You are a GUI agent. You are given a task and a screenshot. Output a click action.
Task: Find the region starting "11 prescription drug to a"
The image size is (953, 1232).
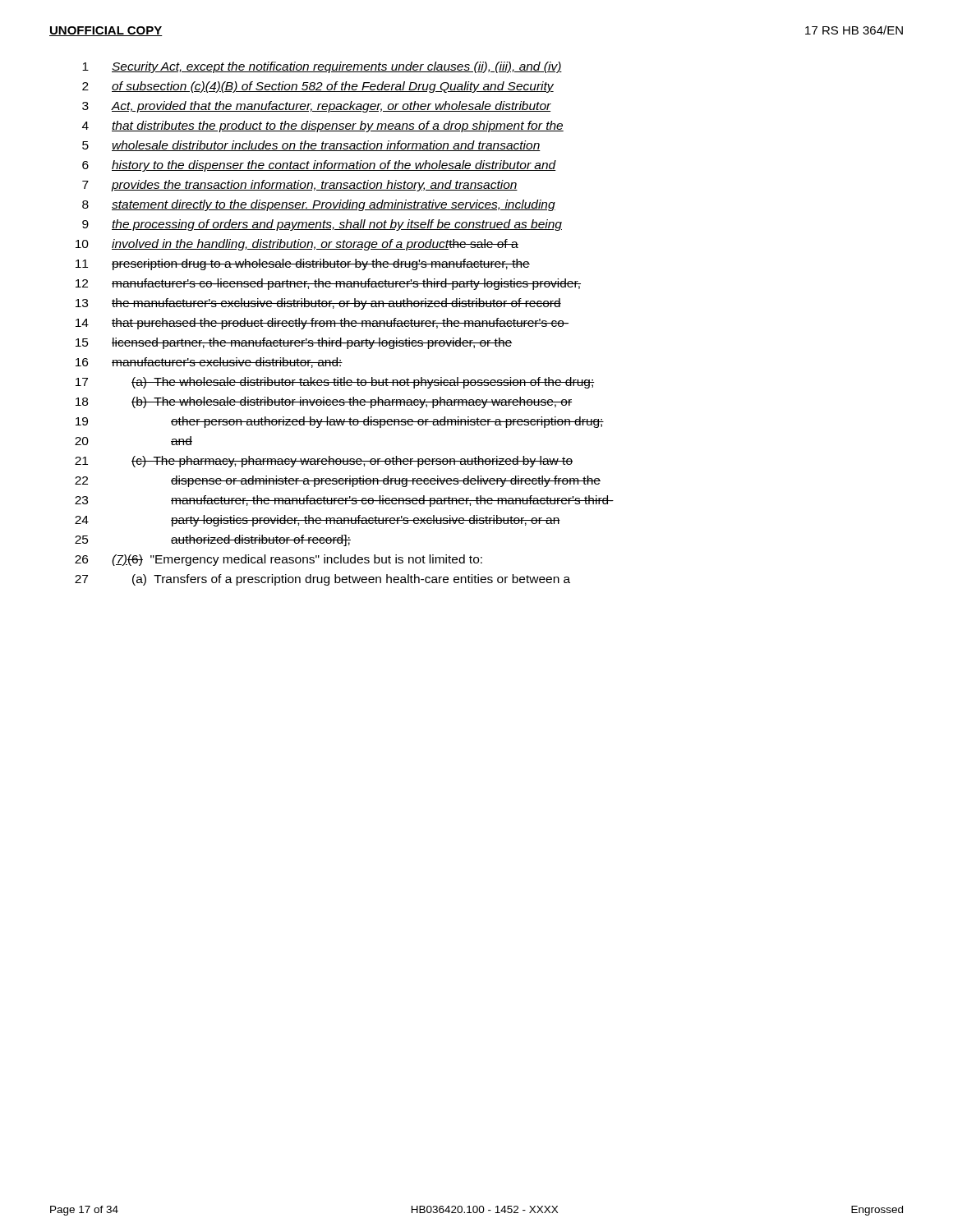coord(476,264)
